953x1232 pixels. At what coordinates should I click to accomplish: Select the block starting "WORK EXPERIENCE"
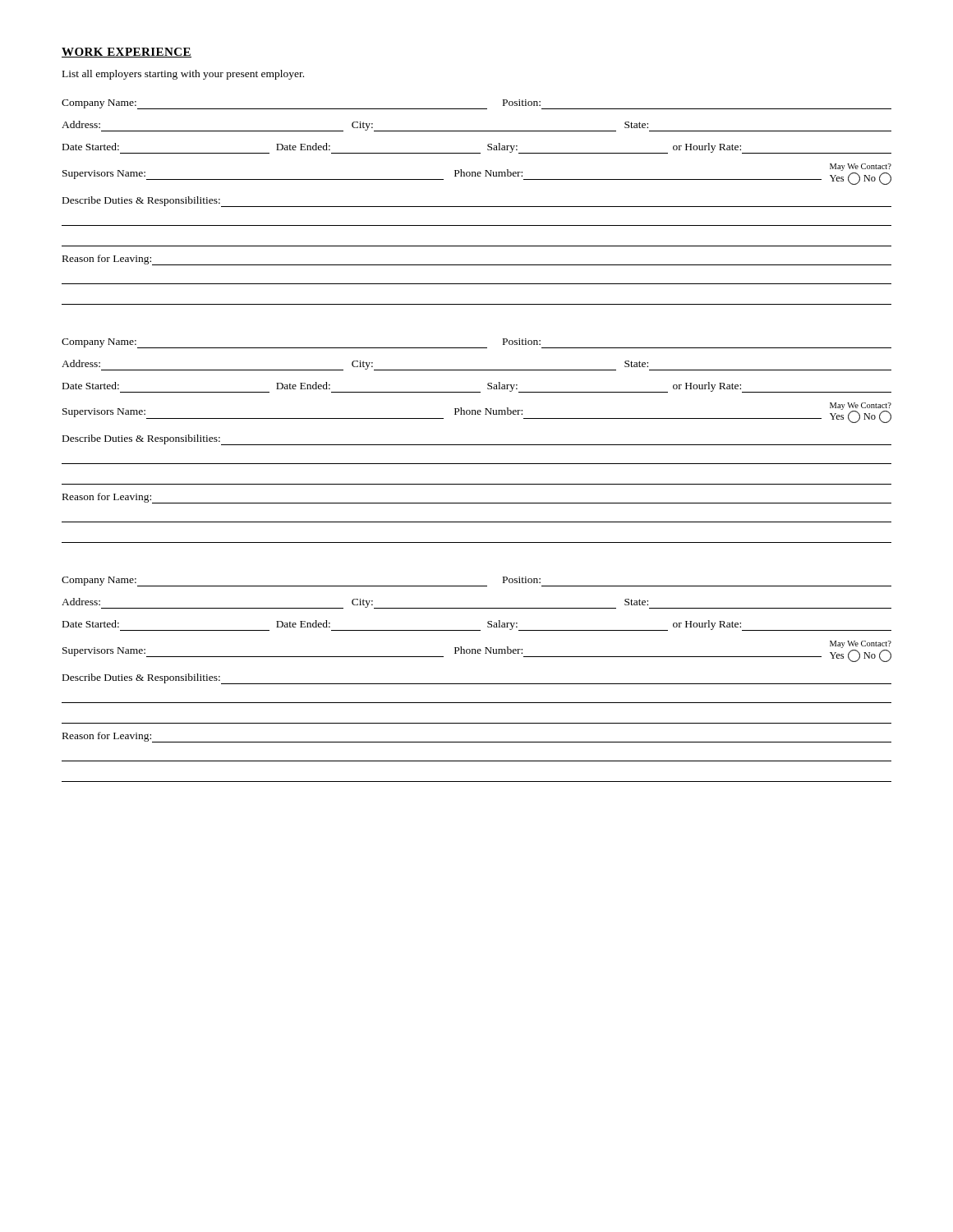(x=127, y=52)
